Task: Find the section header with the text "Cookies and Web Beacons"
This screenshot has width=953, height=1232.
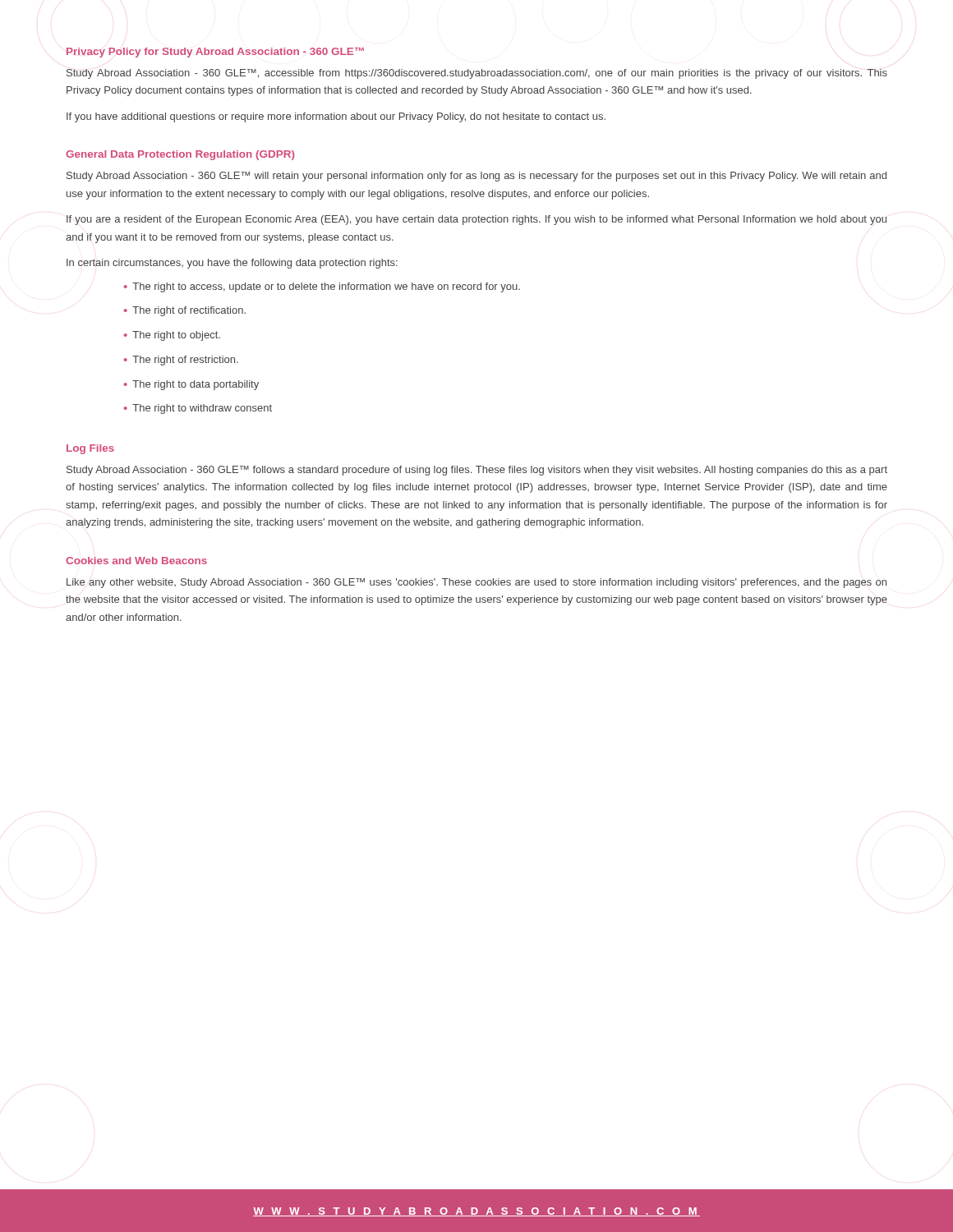Action: pyautogui.click(x=136, y=561)
